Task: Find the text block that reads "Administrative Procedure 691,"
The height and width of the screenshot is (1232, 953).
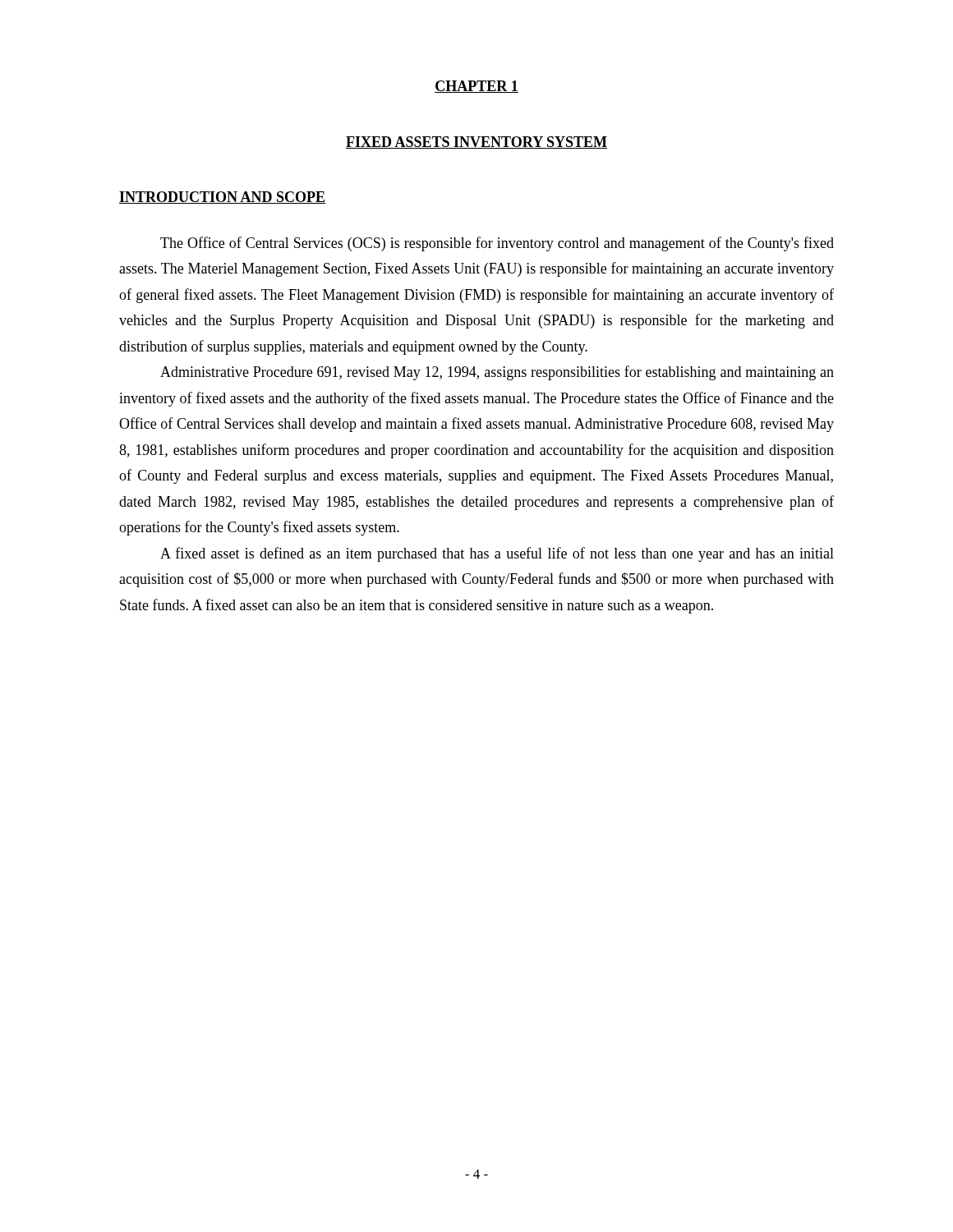Action: coord(476,450)
